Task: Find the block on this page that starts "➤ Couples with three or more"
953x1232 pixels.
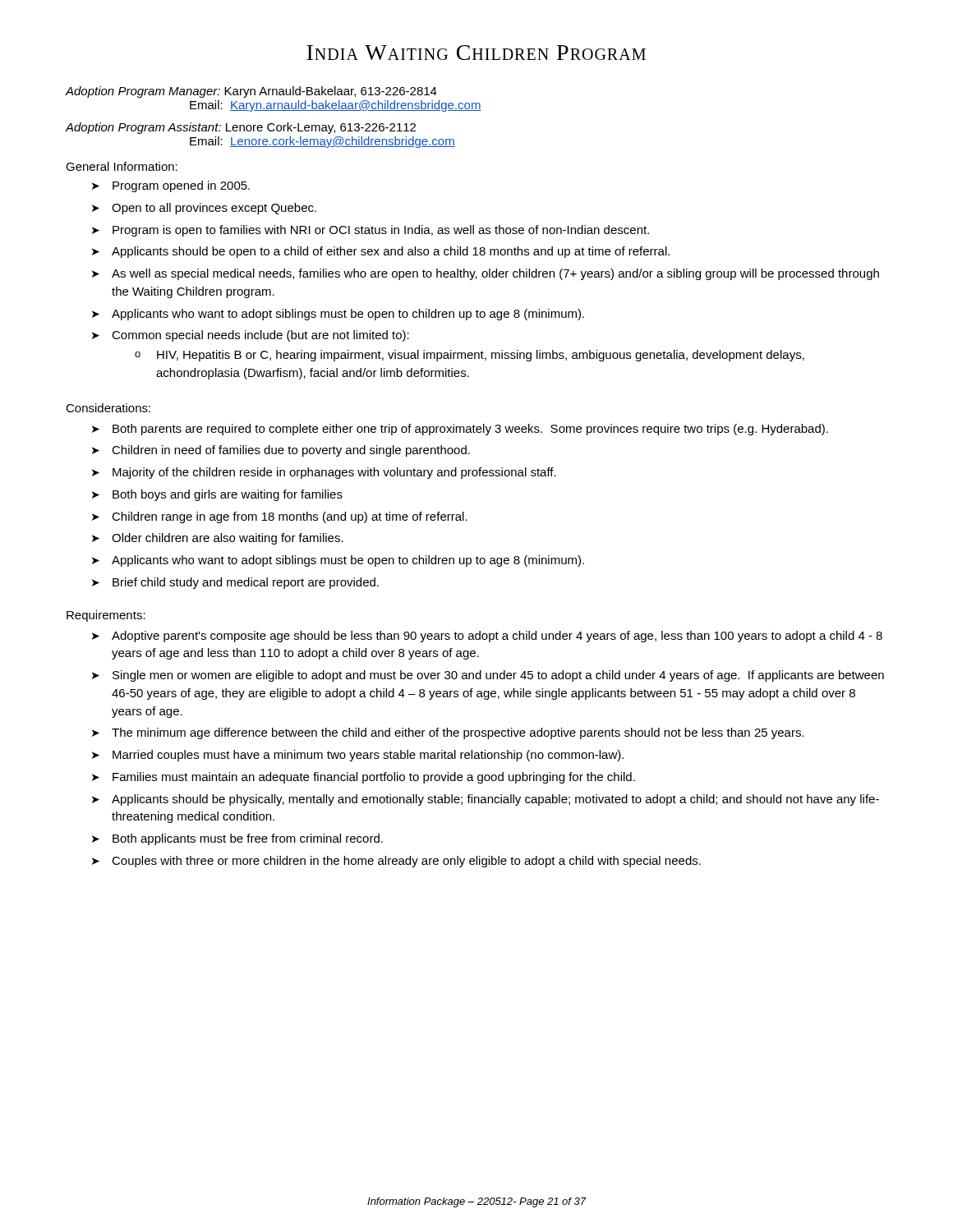Action: 489,860
